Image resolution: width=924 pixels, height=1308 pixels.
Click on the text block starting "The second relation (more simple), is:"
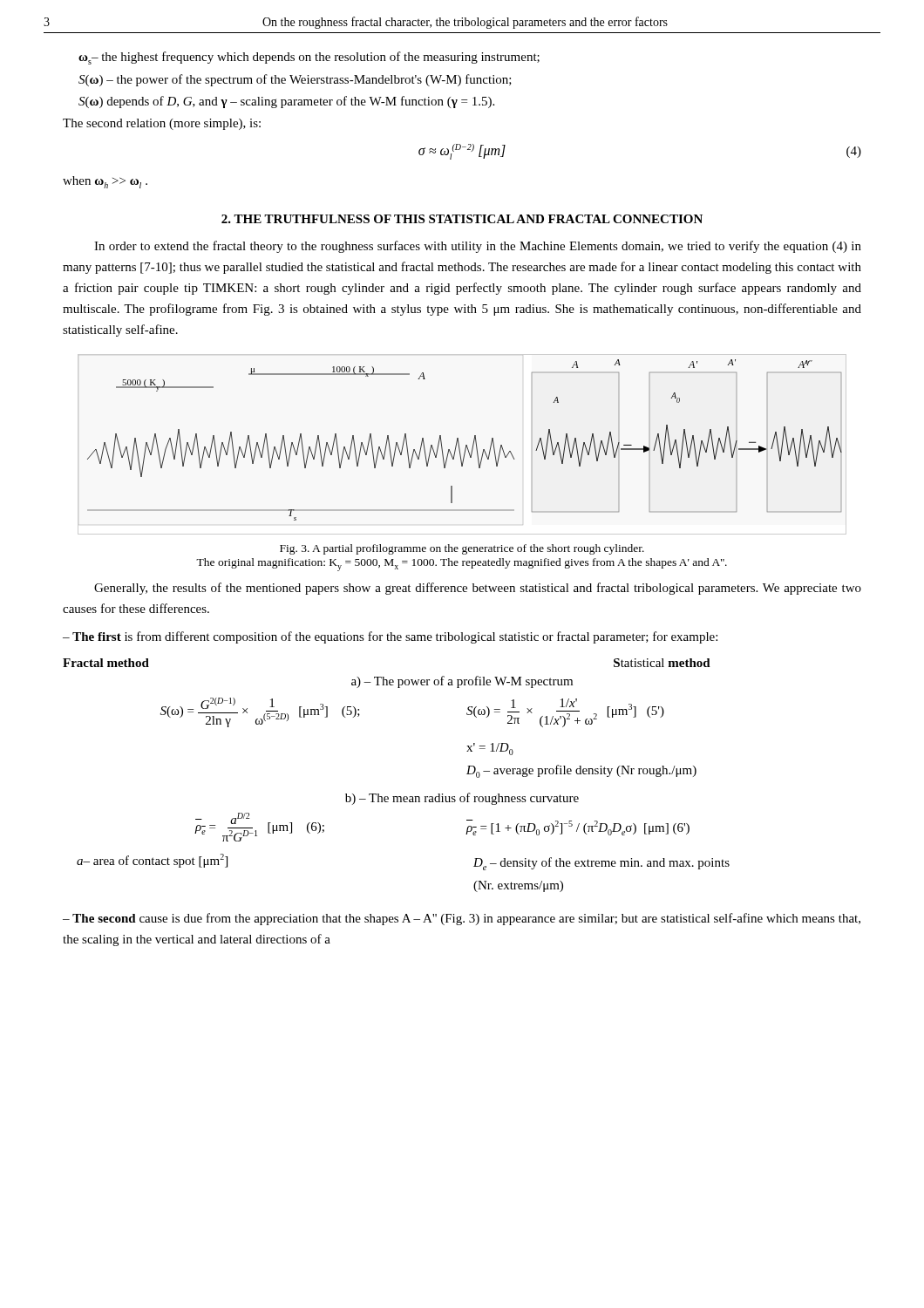162,123
